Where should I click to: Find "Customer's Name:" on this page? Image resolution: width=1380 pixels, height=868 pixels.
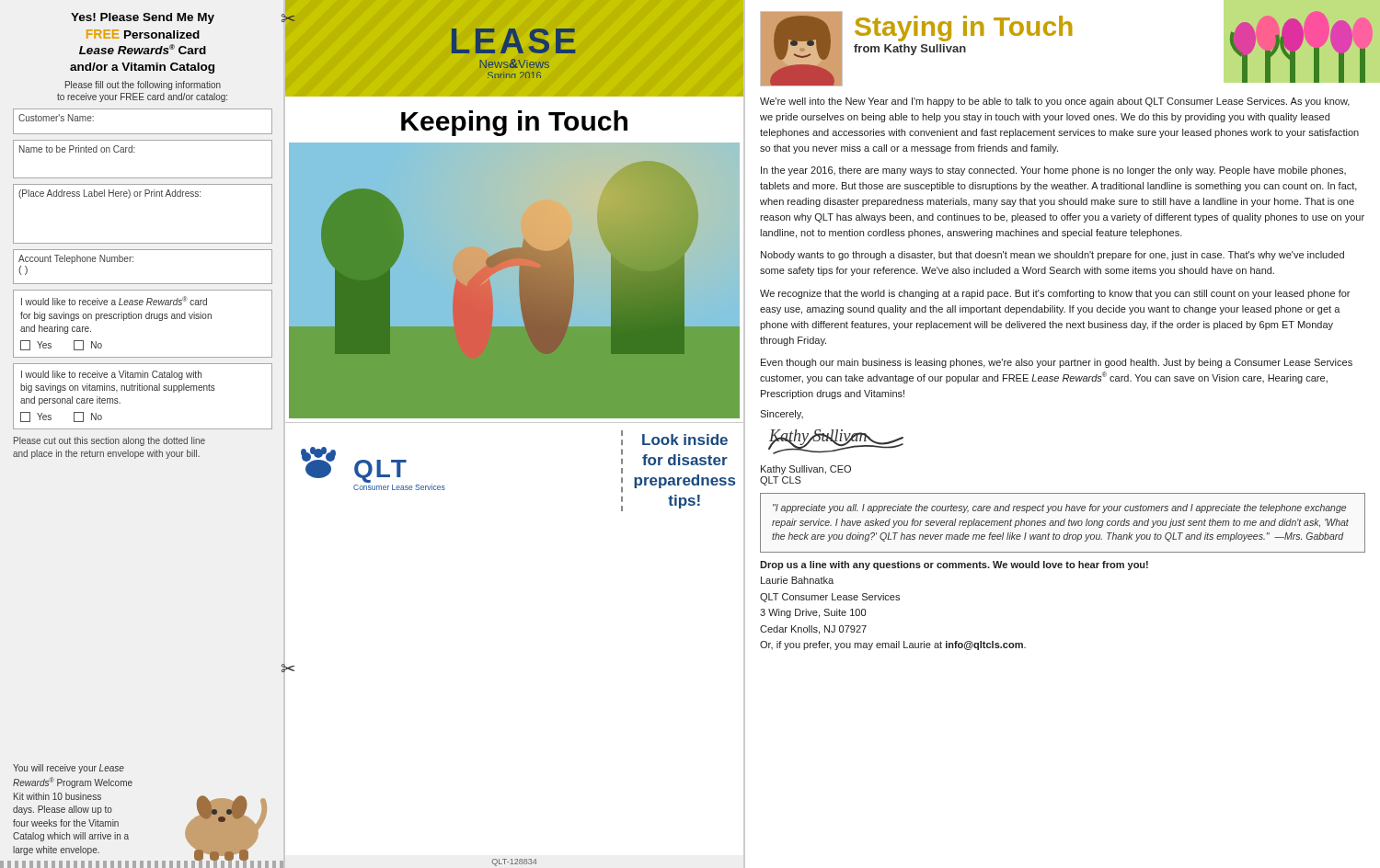[56, 118]
